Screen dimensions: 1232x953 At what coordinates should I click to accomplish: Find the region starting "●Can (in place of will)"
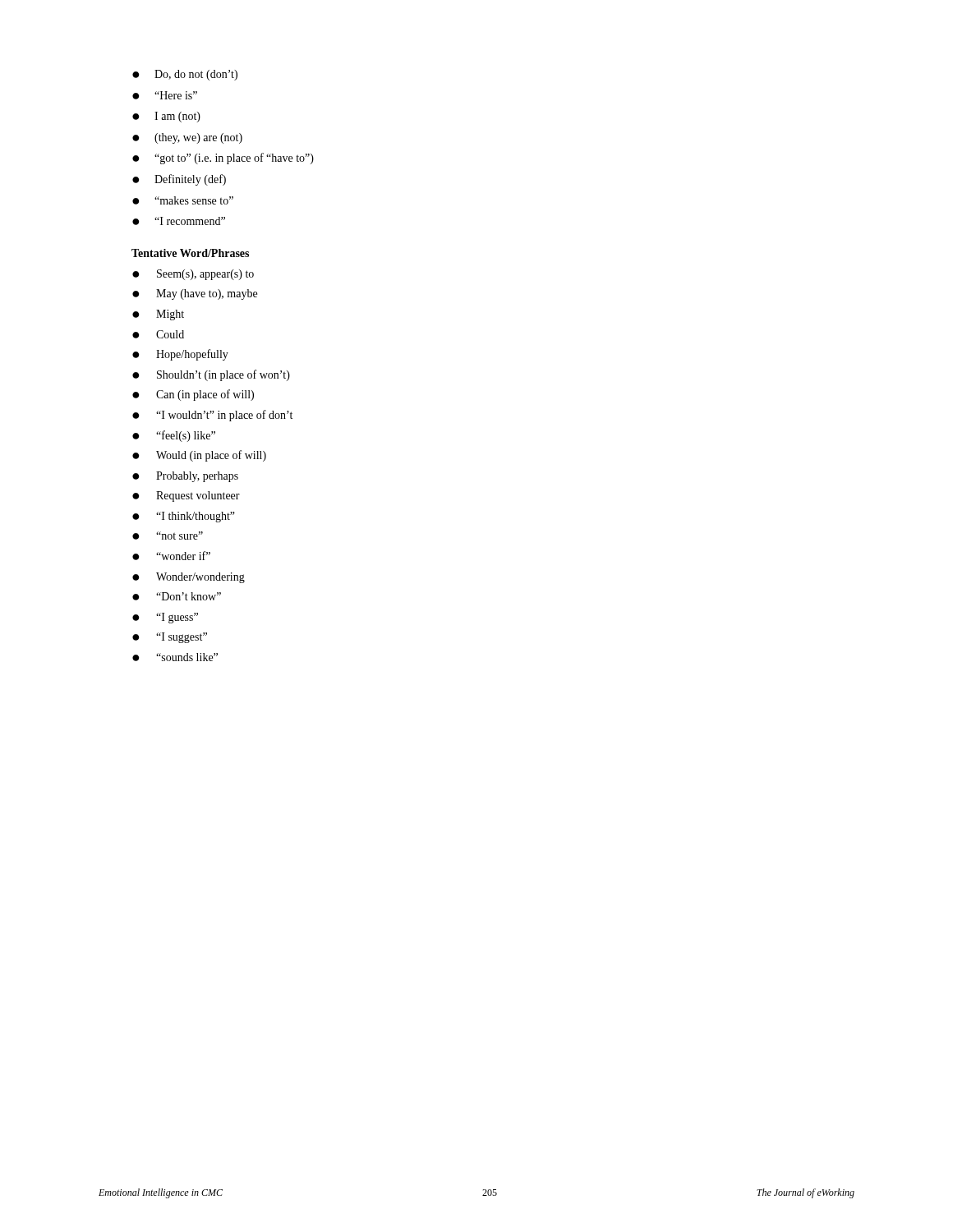click(193, 395)
